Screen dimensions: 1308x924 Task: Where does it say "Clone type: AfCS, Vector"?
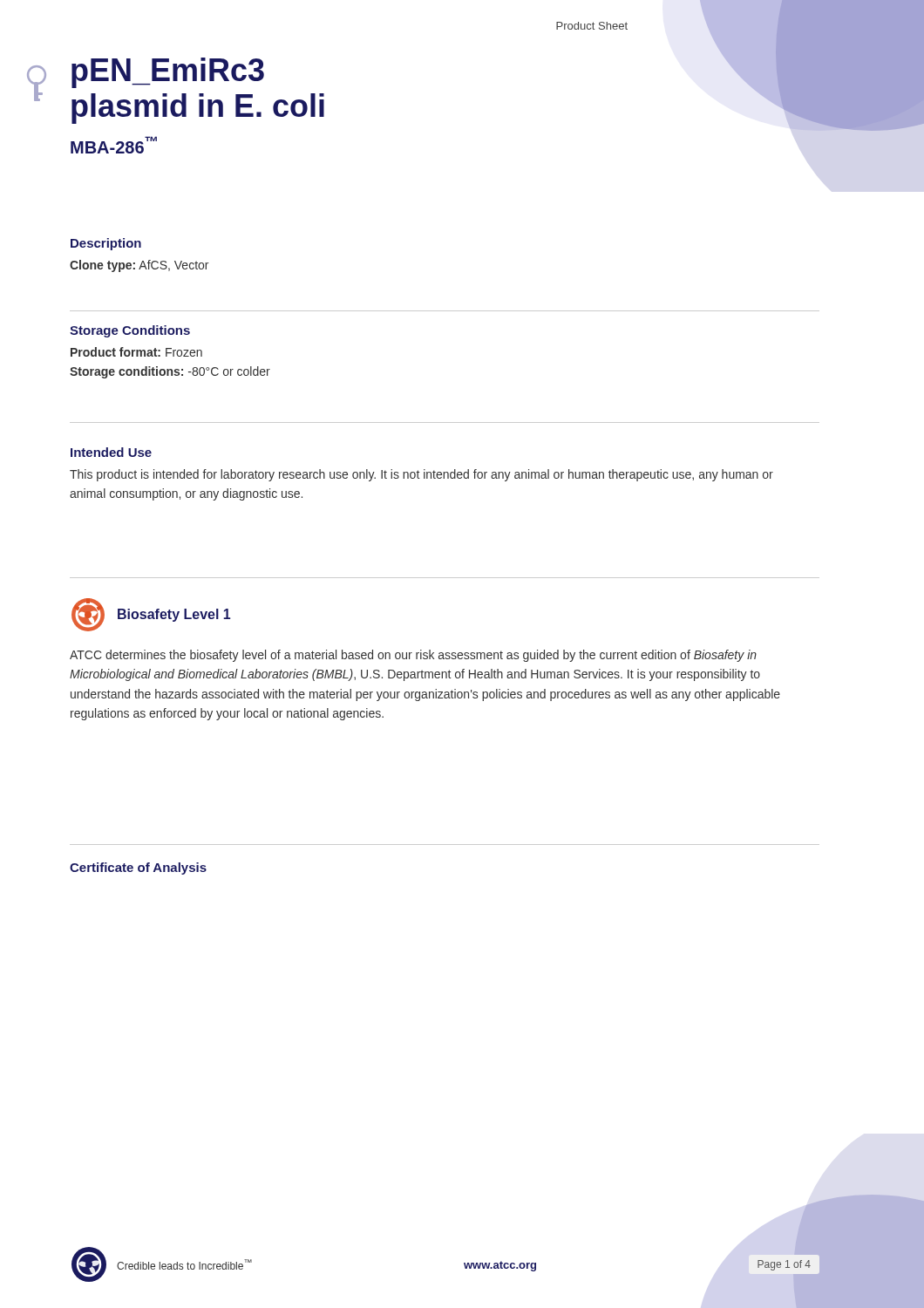click(x=139, y=265)
